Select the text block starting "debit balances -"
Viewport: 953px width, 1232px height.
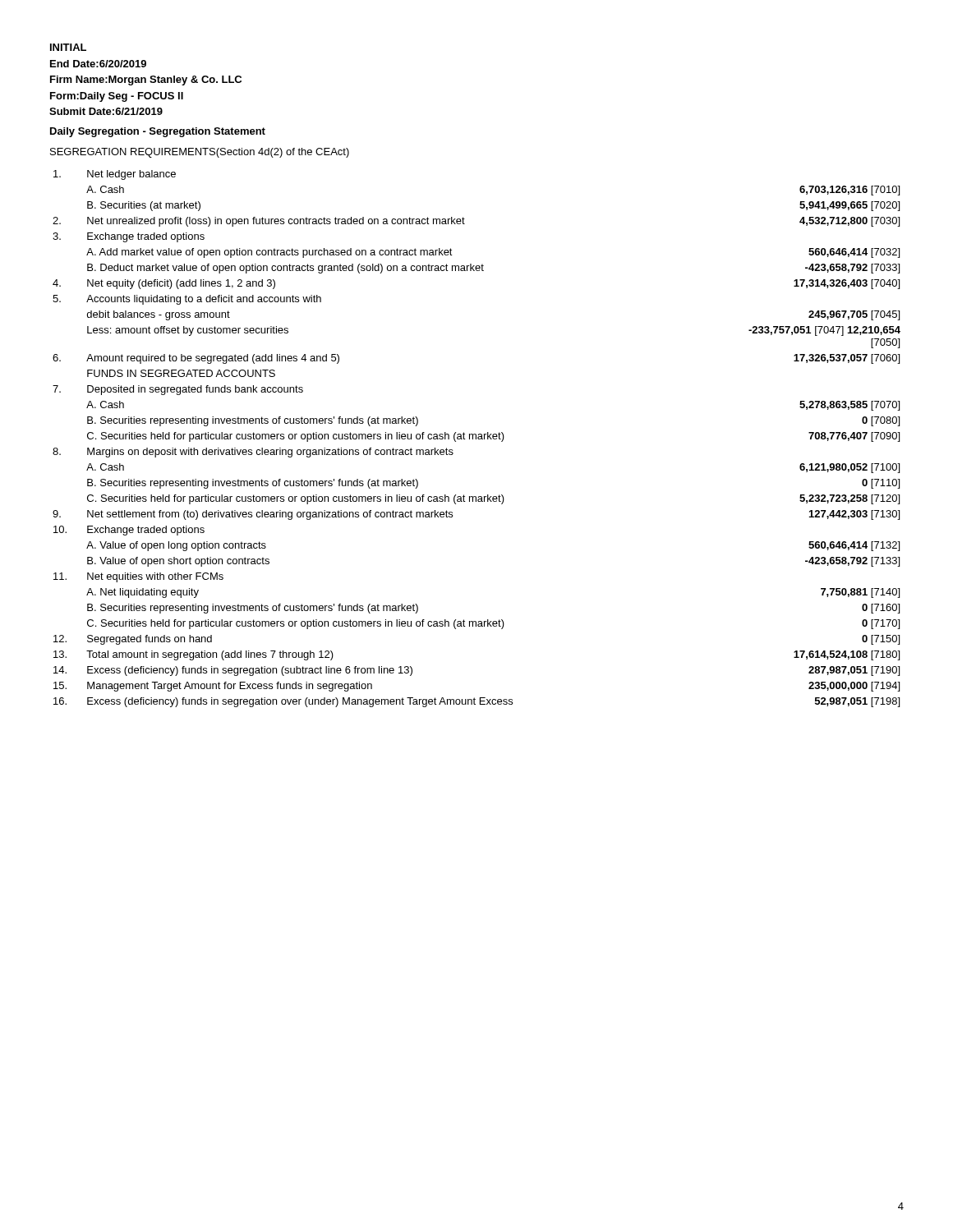point(152,315)
